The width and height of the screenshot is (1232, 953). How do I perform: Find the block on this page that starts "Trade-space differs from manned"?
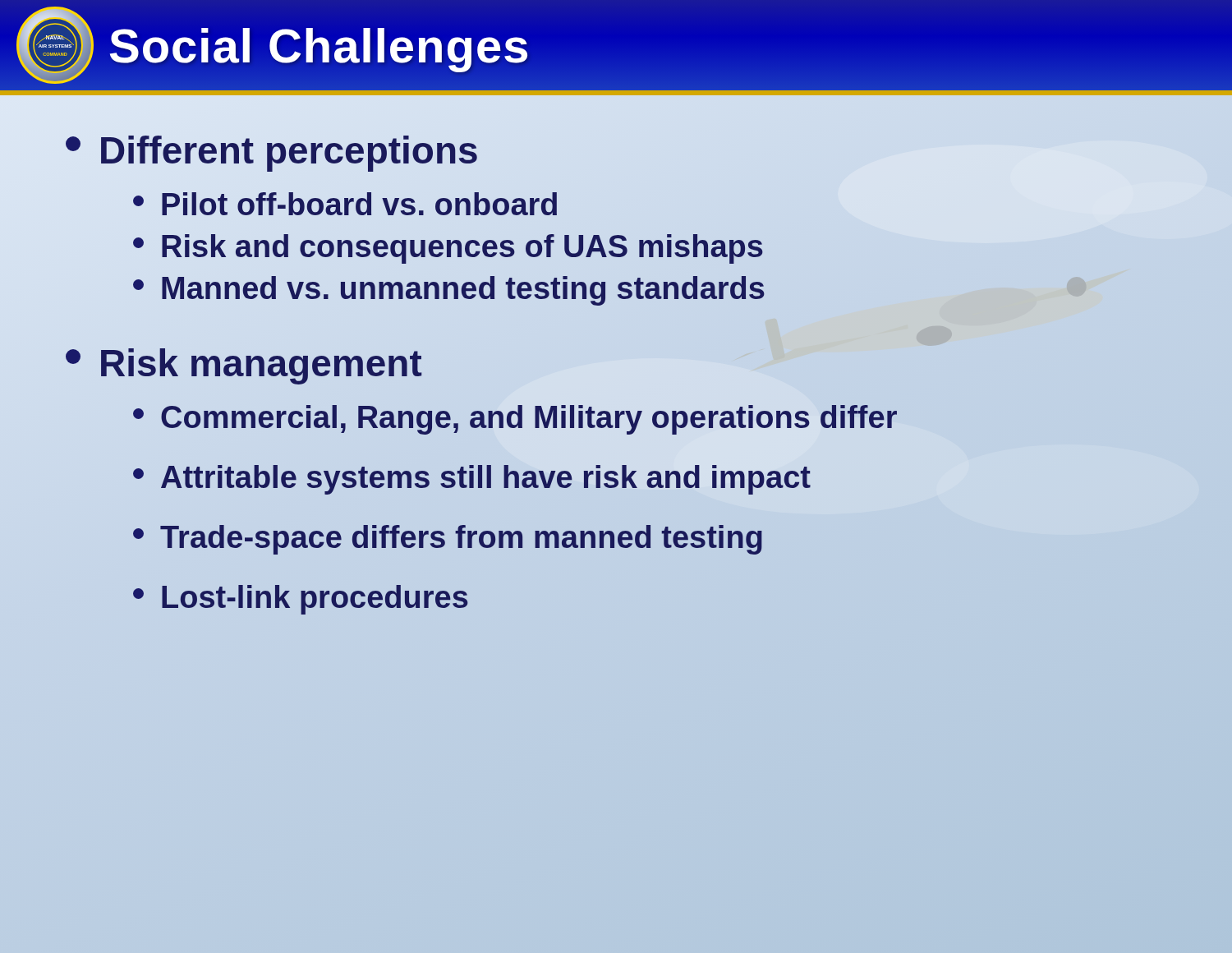448,538
